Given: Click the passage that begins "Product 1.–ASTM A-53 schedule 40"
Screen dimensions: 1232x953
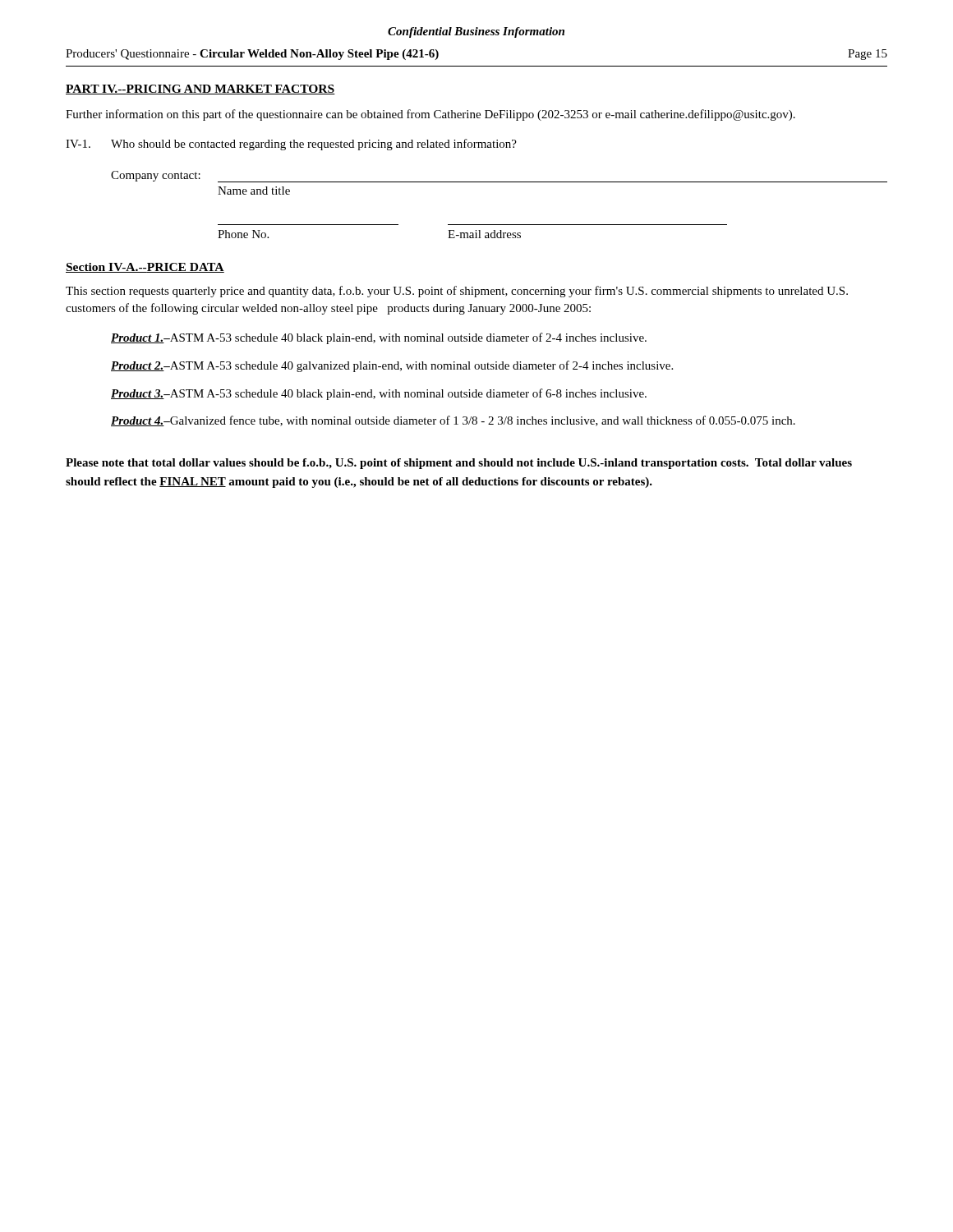Looking at the screenshot, I should point(379,338).
